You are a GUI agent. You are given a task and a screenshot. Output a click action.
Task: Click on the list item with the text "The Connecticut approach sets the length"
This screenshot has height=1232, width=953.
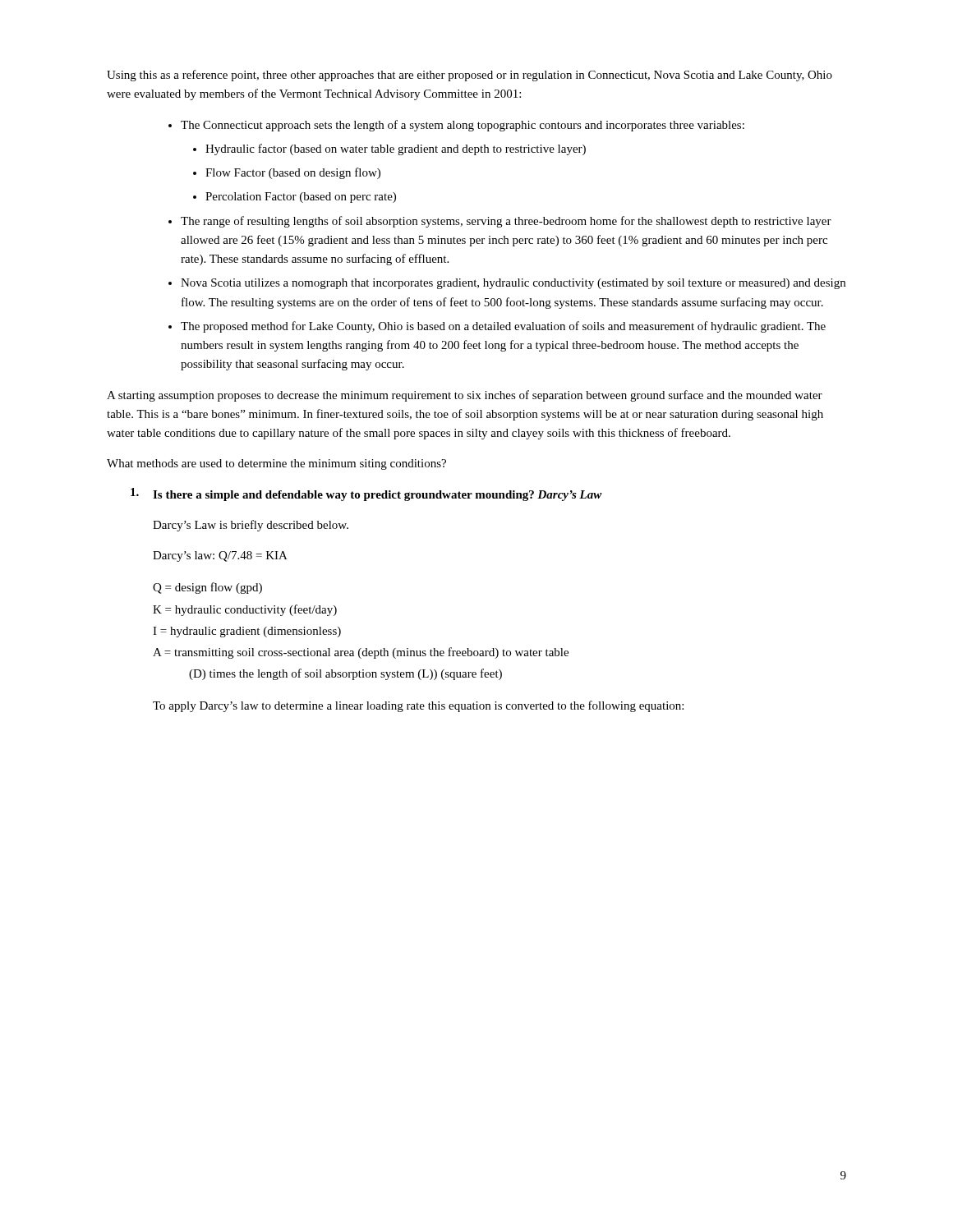click(x=513, y=162)
